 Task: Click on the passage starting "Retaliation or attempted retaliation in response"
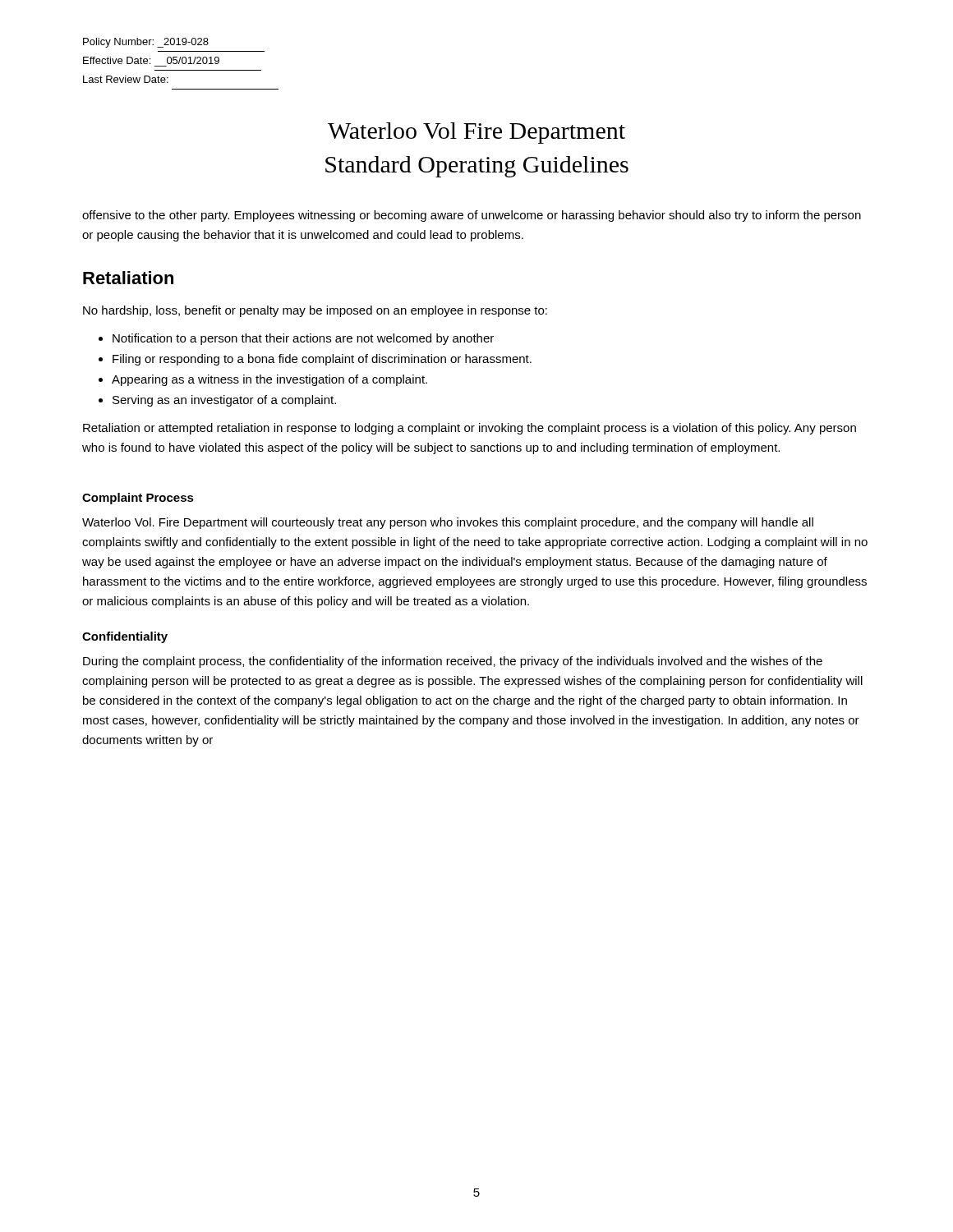pyautogui.click(x=469, y=438)
